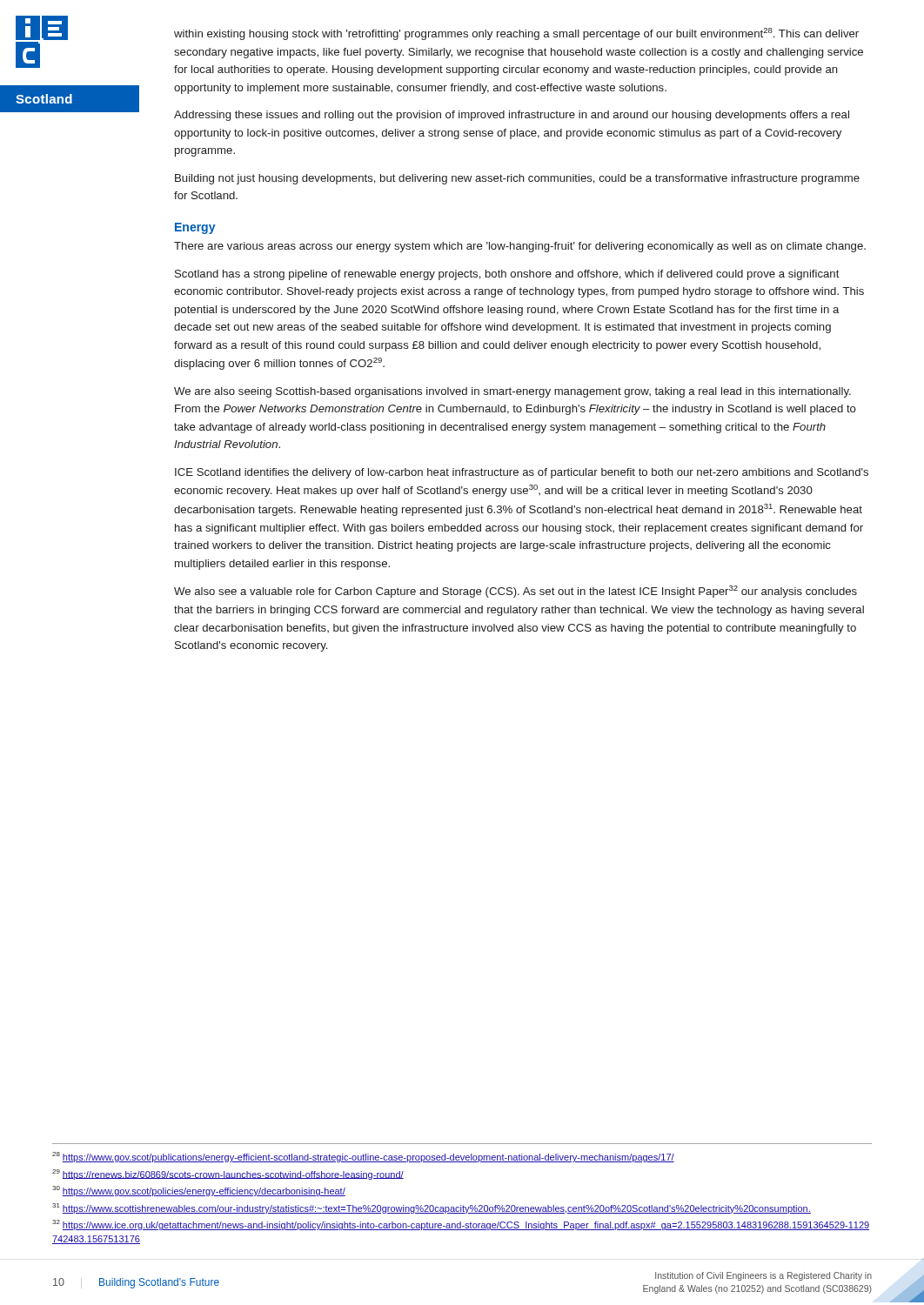Locate the section header
The height and width of the screenshot is (1305, 924).
tap(195, 227)
